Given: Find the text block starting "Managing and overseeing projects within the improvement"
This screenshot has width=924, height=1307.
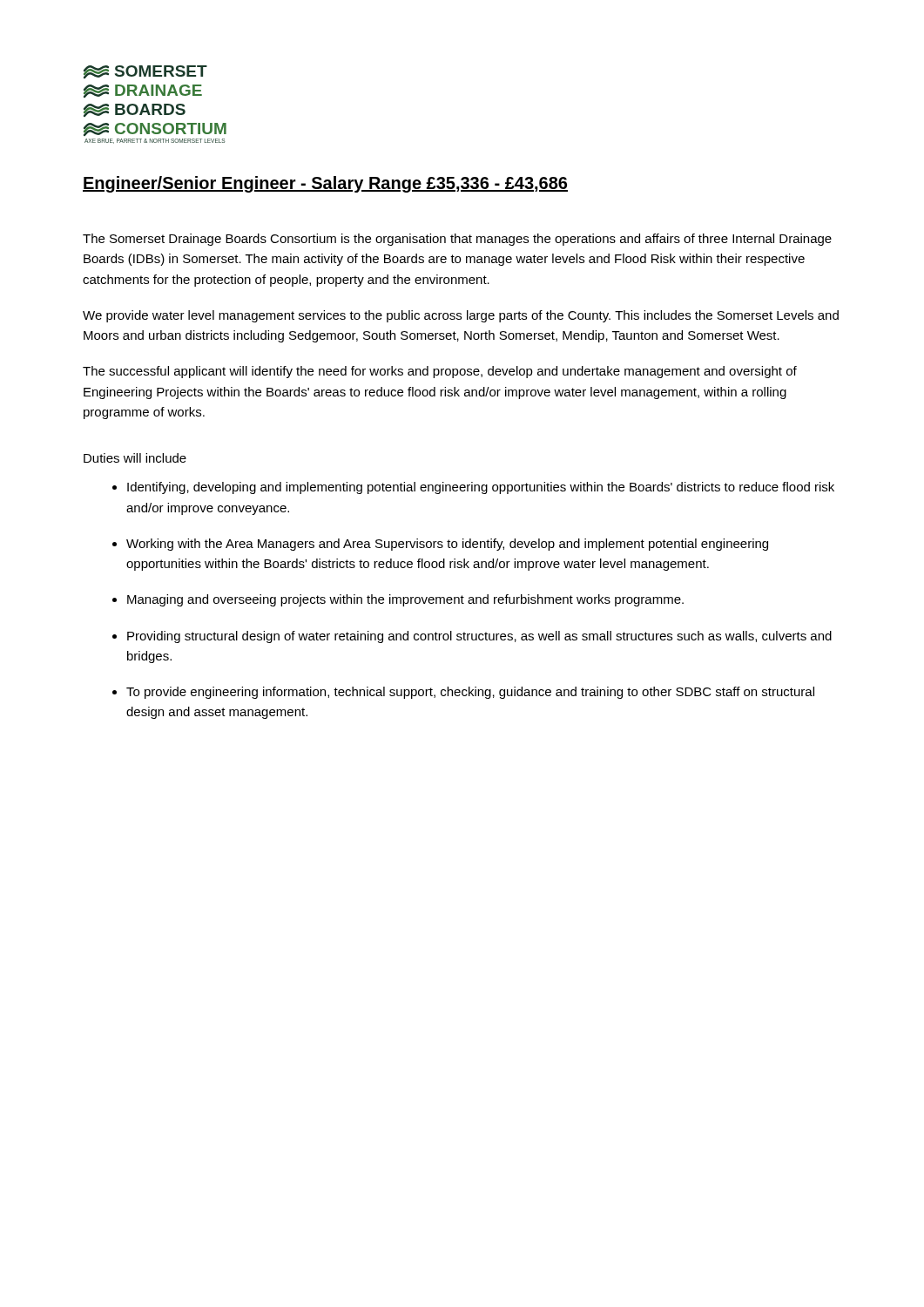Looking at the screenshot, I should coord(405,599).
